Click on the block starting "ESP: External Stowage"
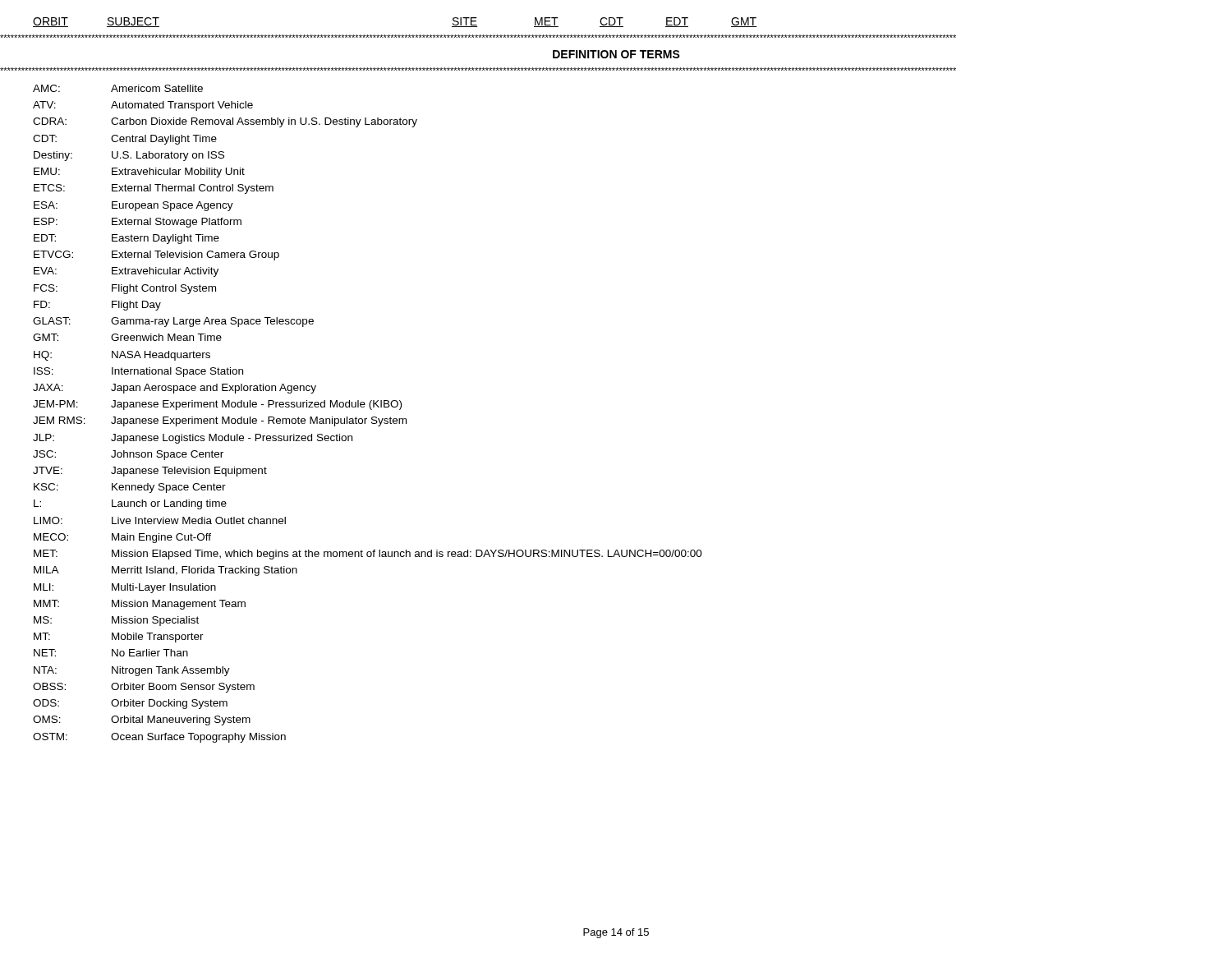Viewport: 1232px width, 953px height. (138, 223)
